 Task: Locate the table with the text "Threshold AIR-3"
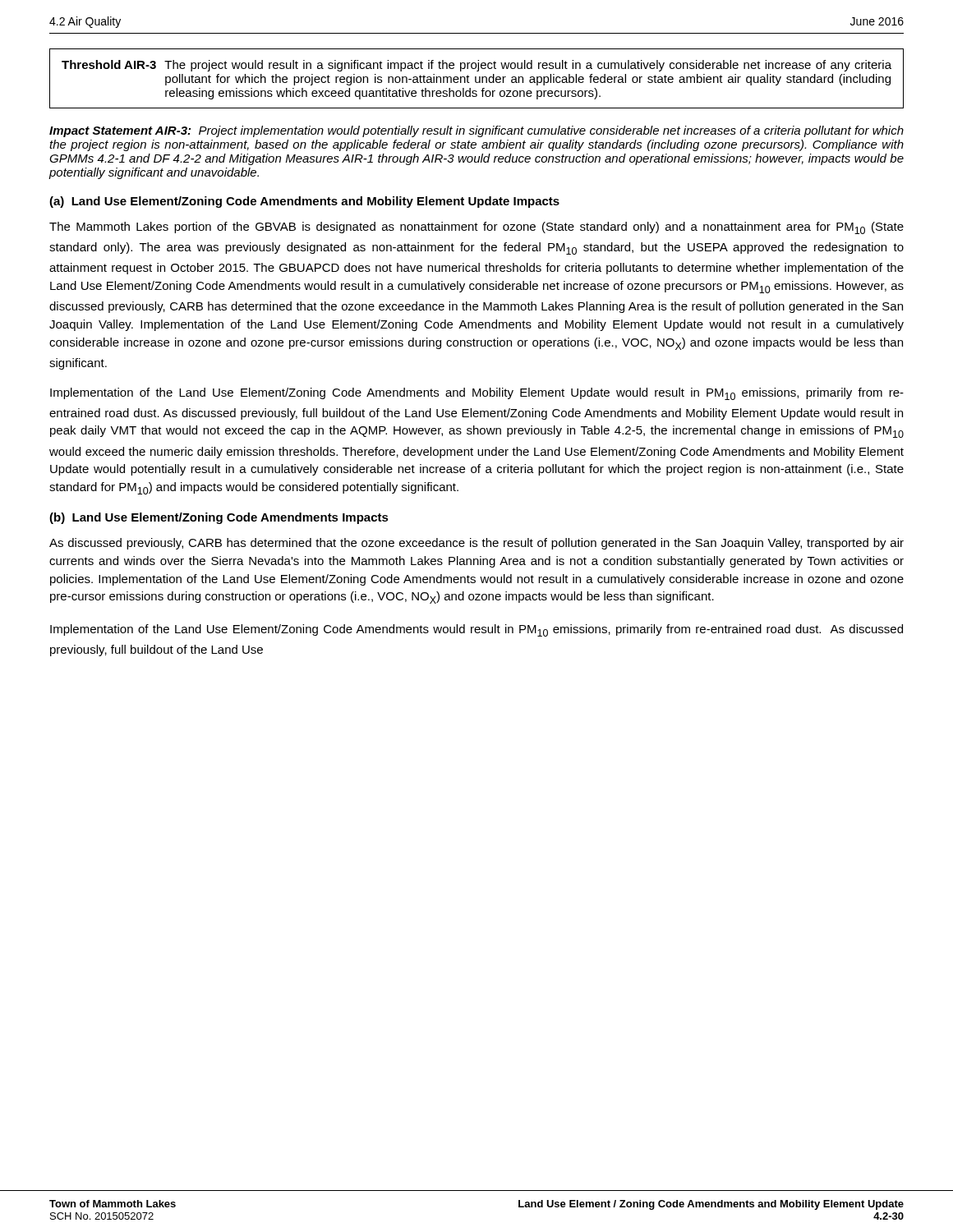(x=476, y=78)
